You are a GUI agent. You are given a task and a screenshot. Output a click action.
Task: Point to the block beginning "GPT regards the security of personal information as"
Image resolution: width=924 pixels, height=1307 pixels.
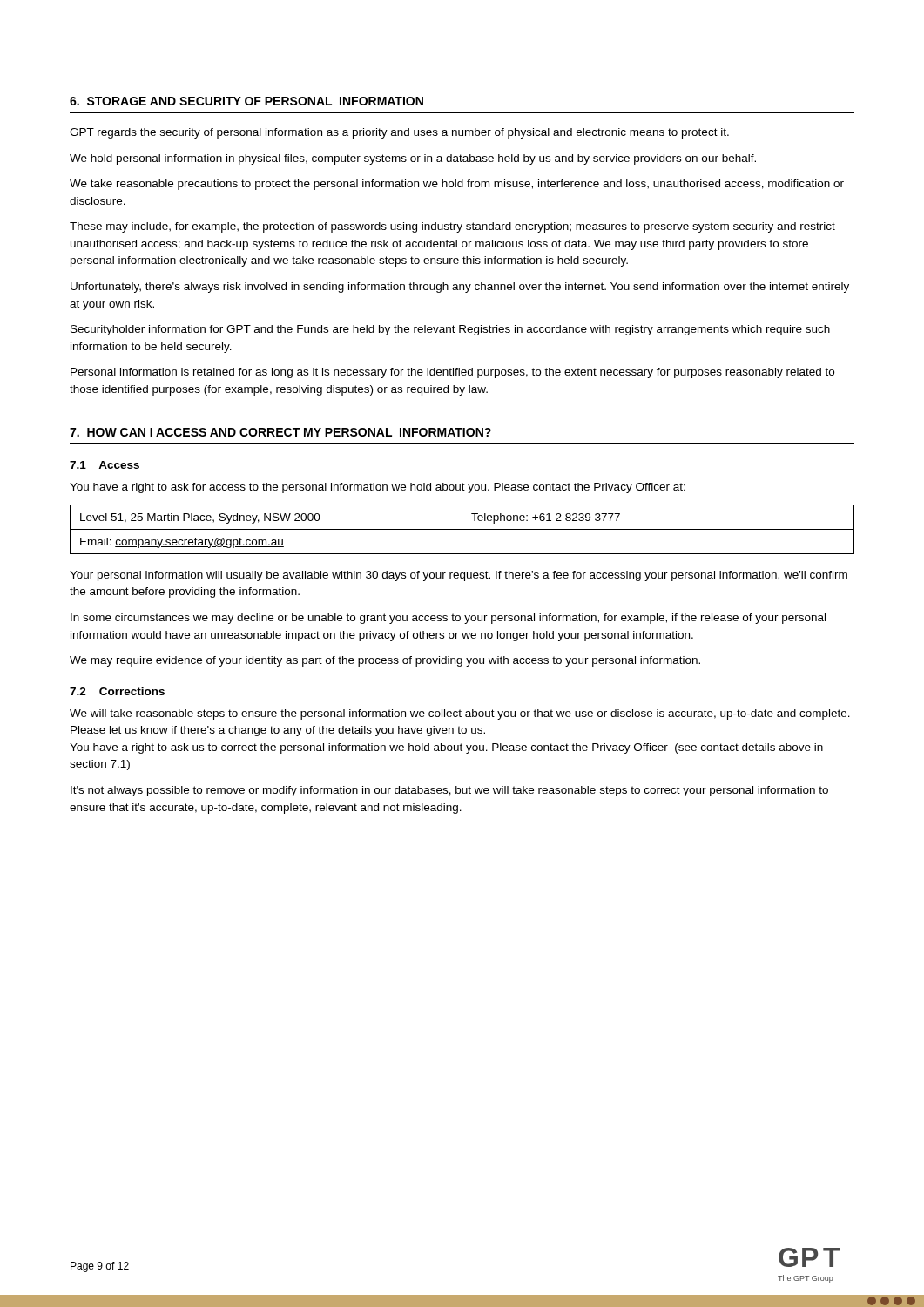400,132
